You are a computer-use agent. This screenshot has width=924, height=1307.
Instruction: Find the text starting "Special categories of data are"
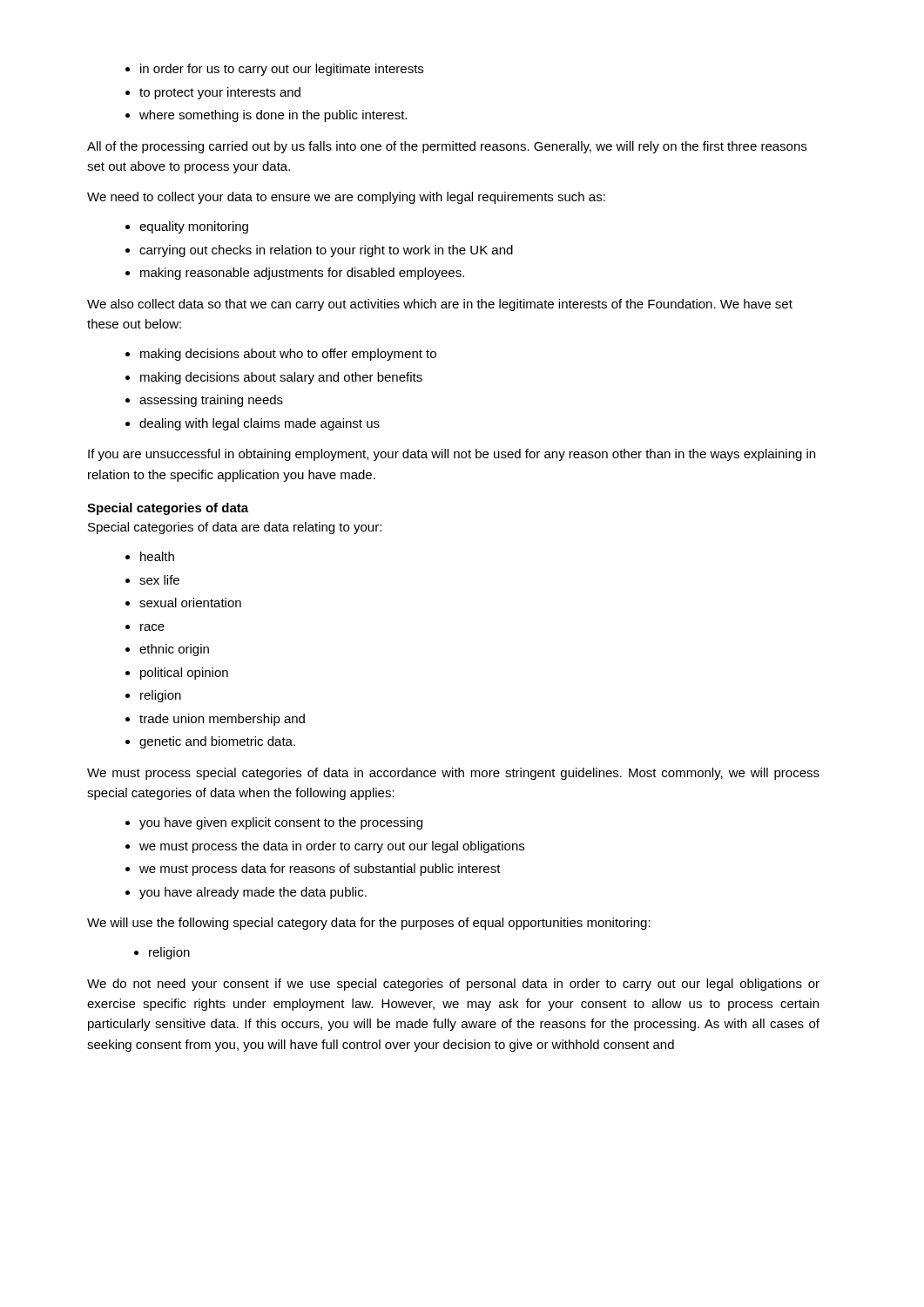235,528
